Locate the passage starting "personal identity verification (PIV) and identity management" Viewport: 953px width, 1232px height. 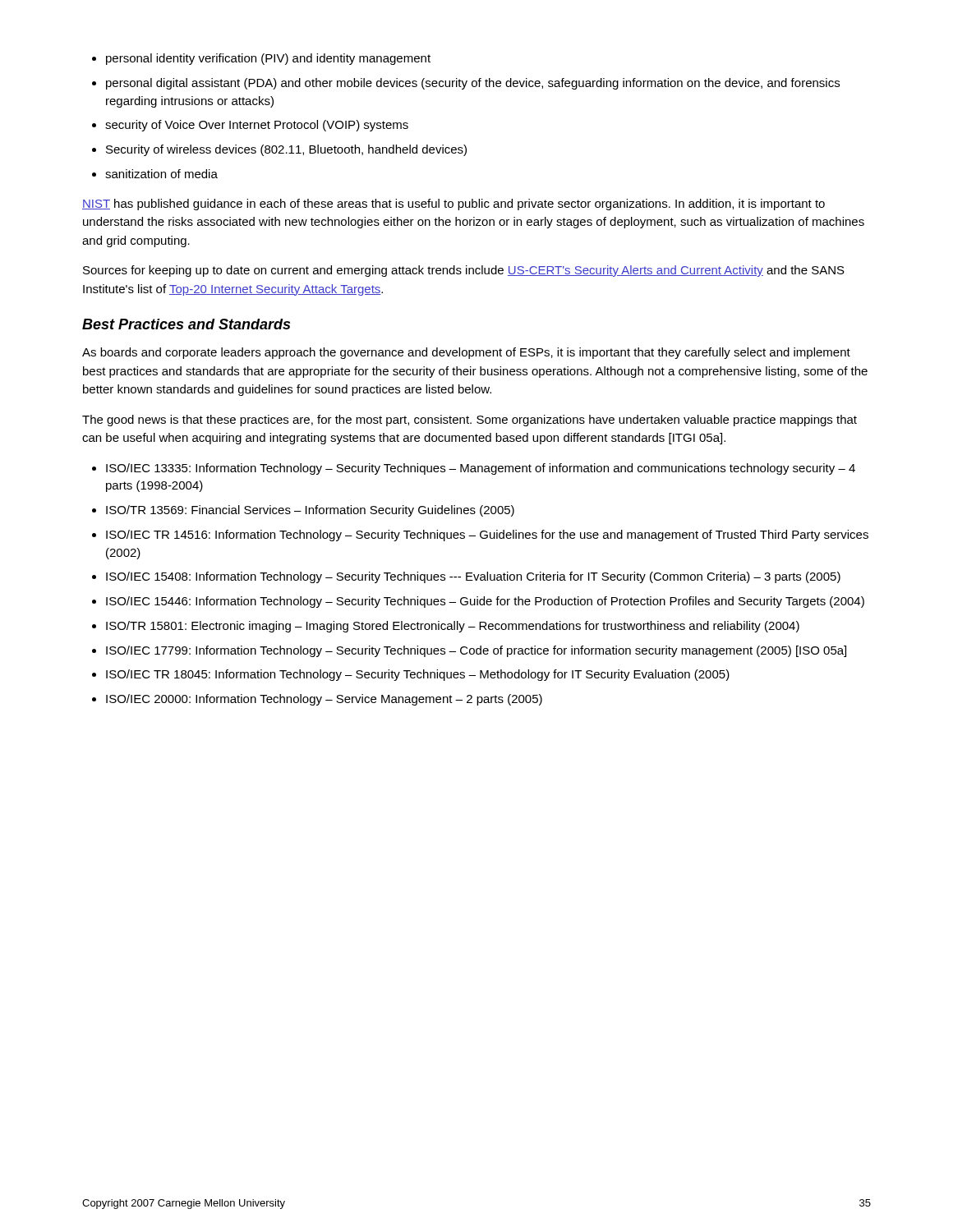coord(268,58)
